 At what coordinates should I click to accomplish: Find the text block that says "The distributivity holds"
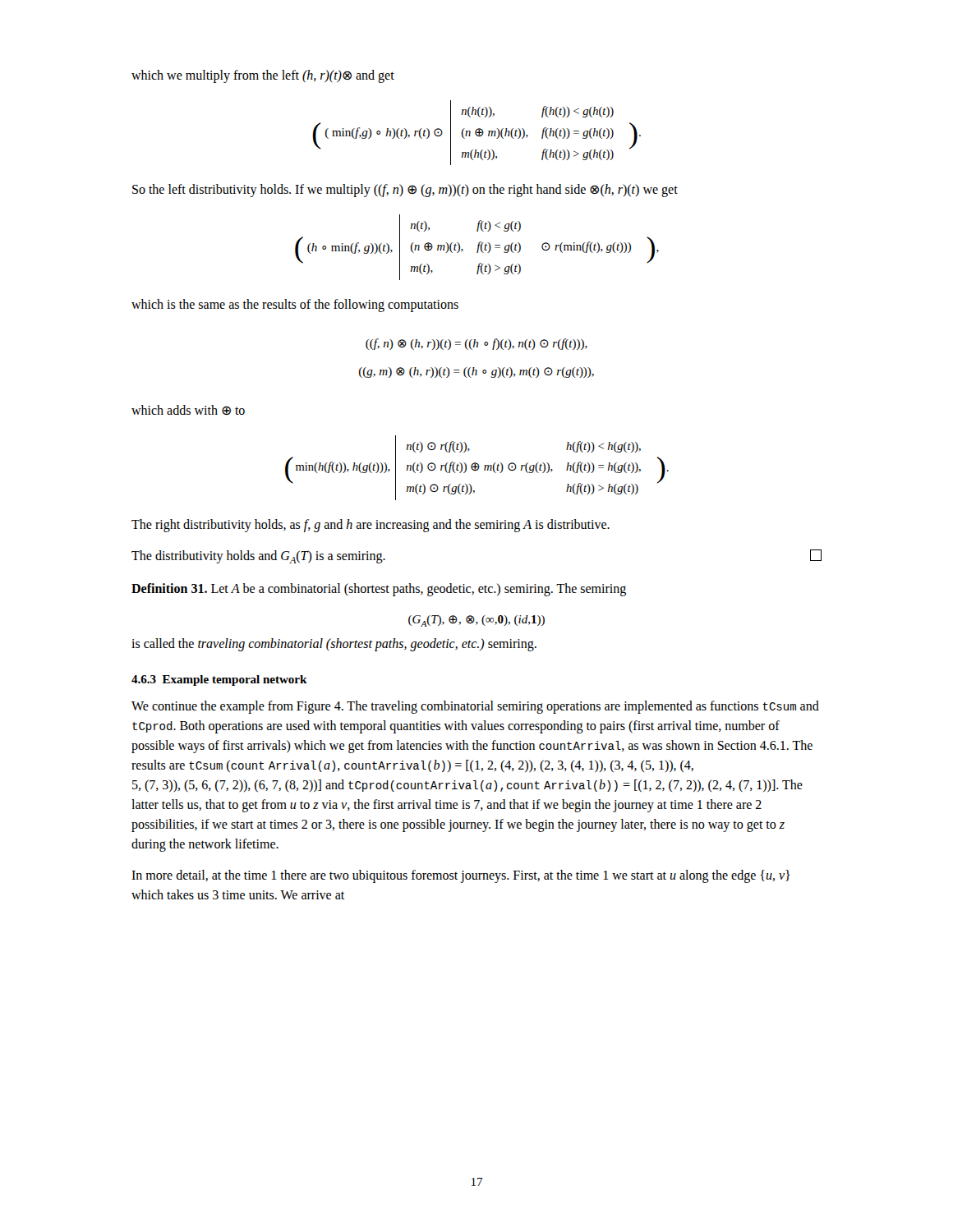[x=268, y=556]
